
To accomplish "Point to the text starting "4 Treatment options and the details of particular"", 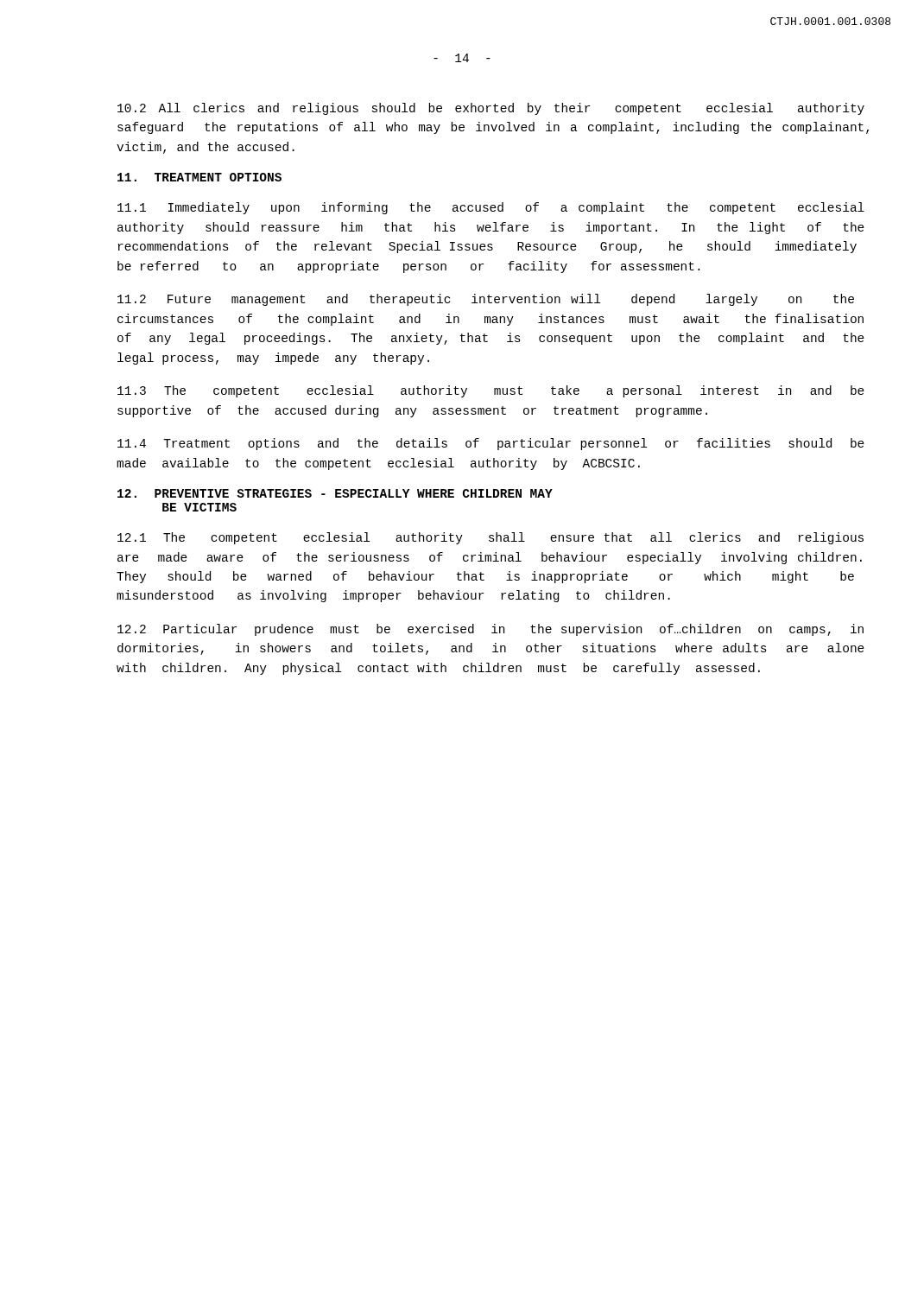I will pyautogui.click(x=494, y=454).
